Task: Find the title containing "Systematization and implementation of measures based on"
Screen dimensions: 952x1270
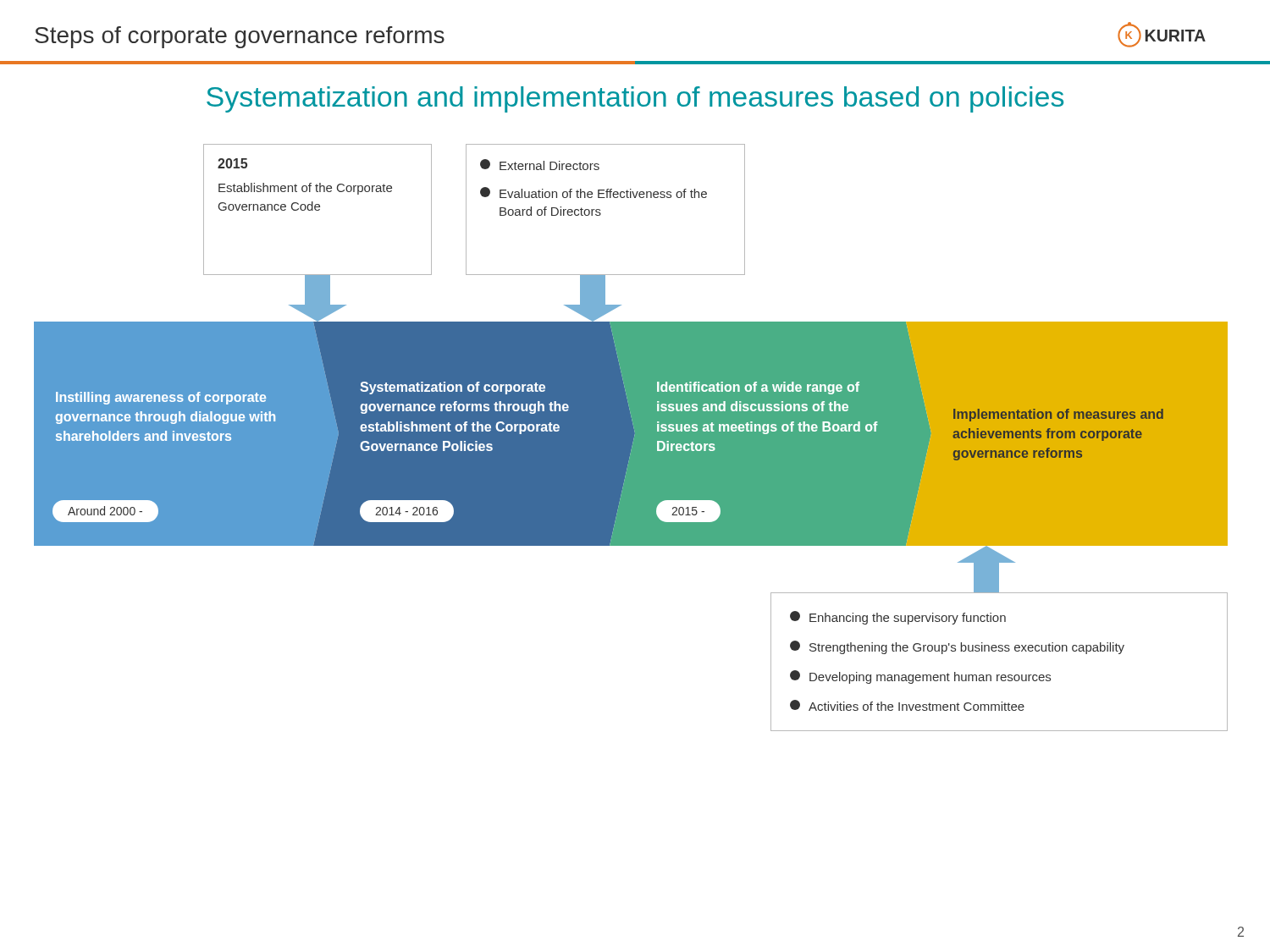Action: tap(635, 96)
